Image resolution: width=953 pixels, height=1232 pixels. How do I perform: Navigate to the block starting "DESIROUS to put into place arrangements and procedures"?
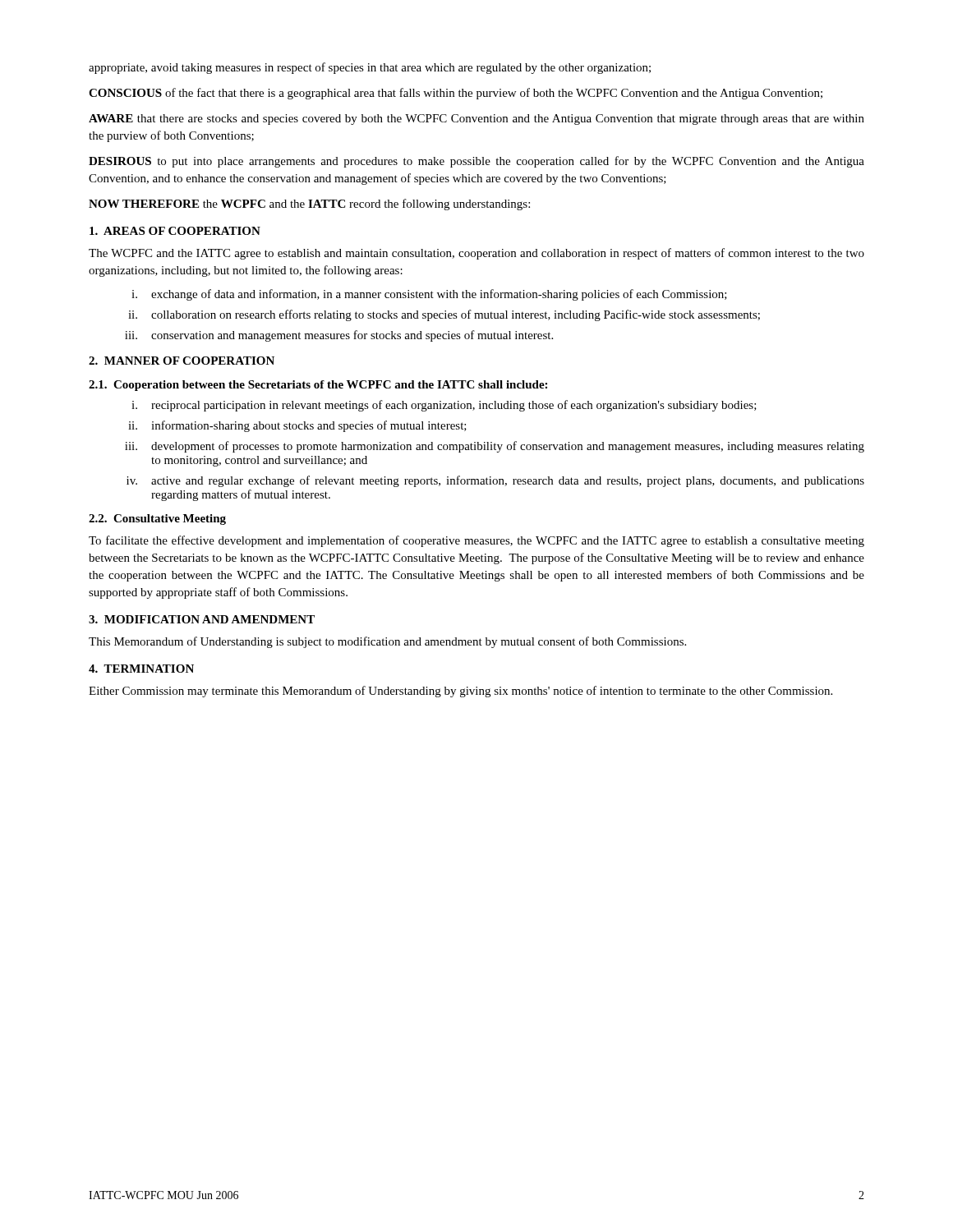coord(476,170)
